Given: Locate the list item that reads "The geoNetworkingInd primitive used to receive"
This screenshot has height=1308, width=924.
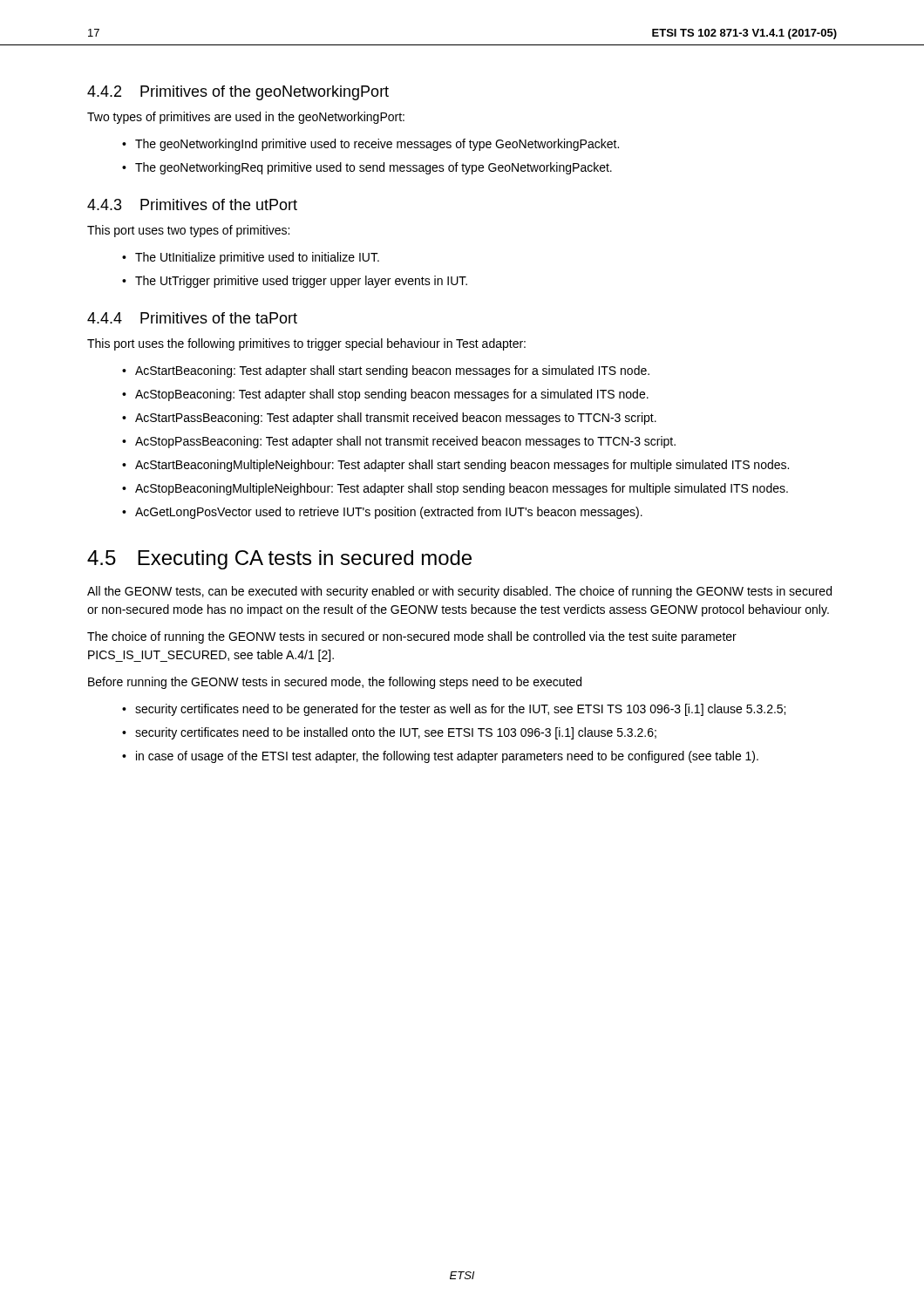Looking at the screenshot, I should (x=378, y=144).
